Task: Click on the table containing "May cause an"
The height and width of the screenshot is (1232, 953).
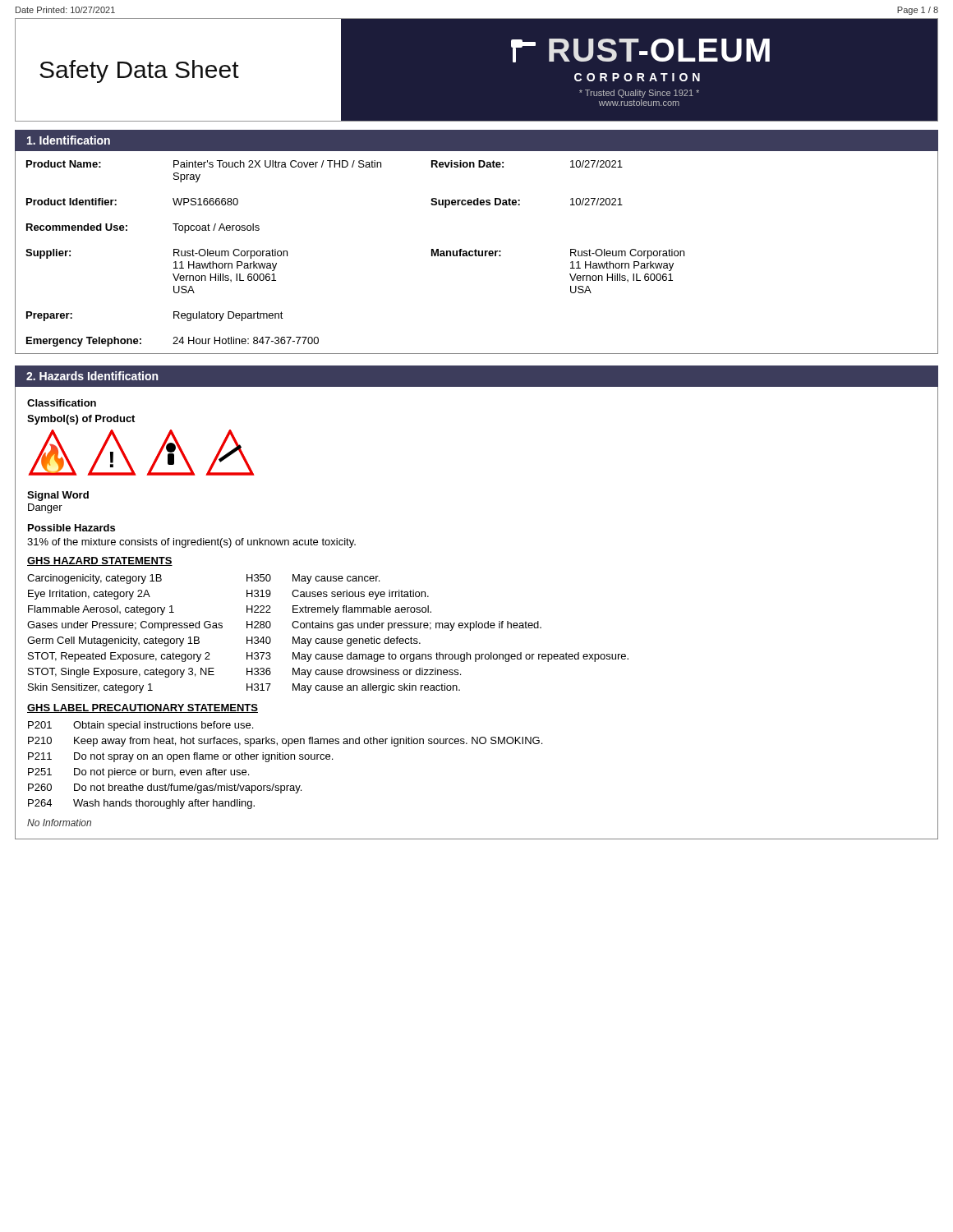Action: point(476,632)
